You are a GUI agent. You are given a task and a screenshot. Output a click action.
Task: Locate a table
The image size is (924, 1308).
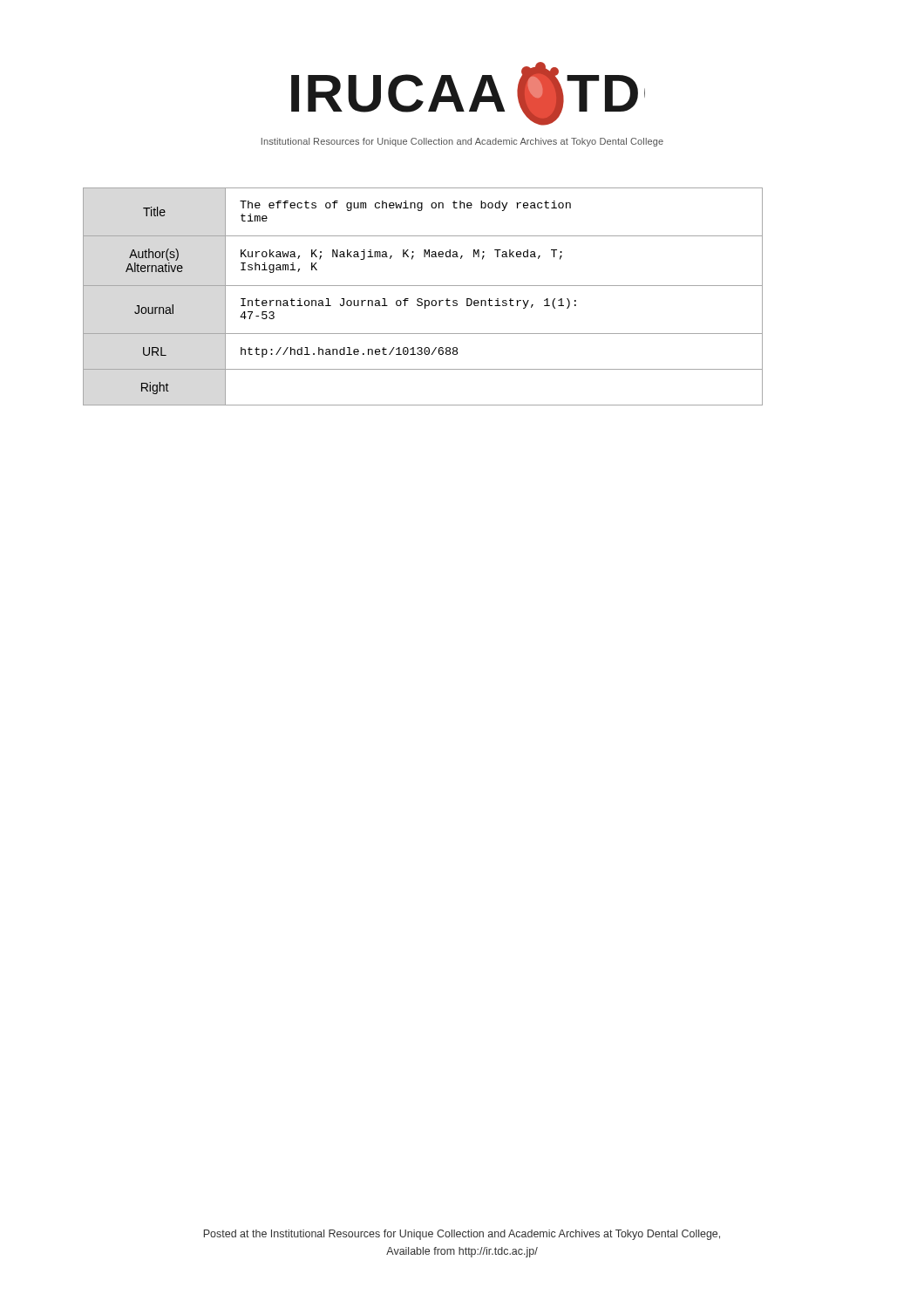tap(423, 296)
